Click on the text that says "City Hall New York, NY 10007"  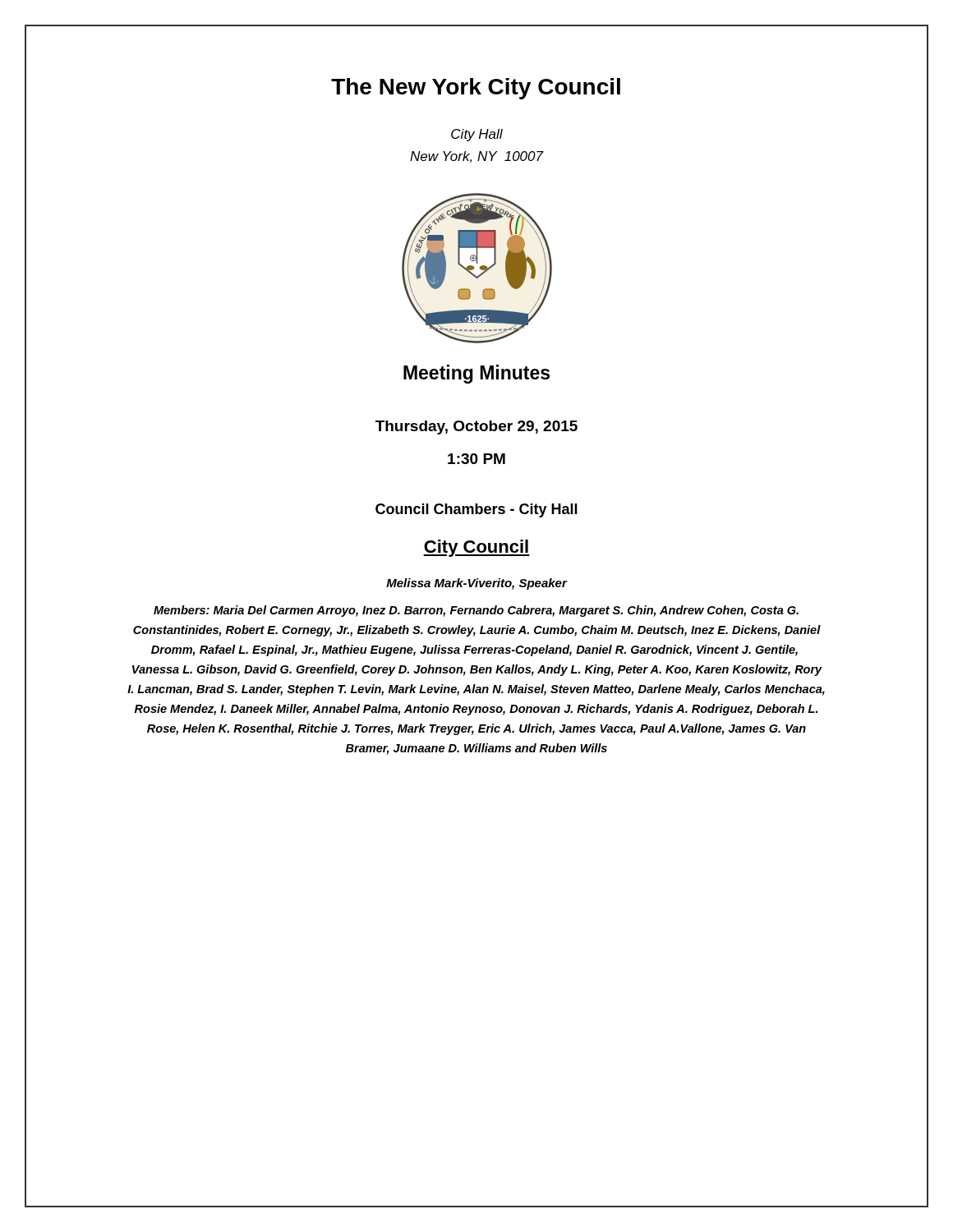pyautogui.click(x=476, y=145)
